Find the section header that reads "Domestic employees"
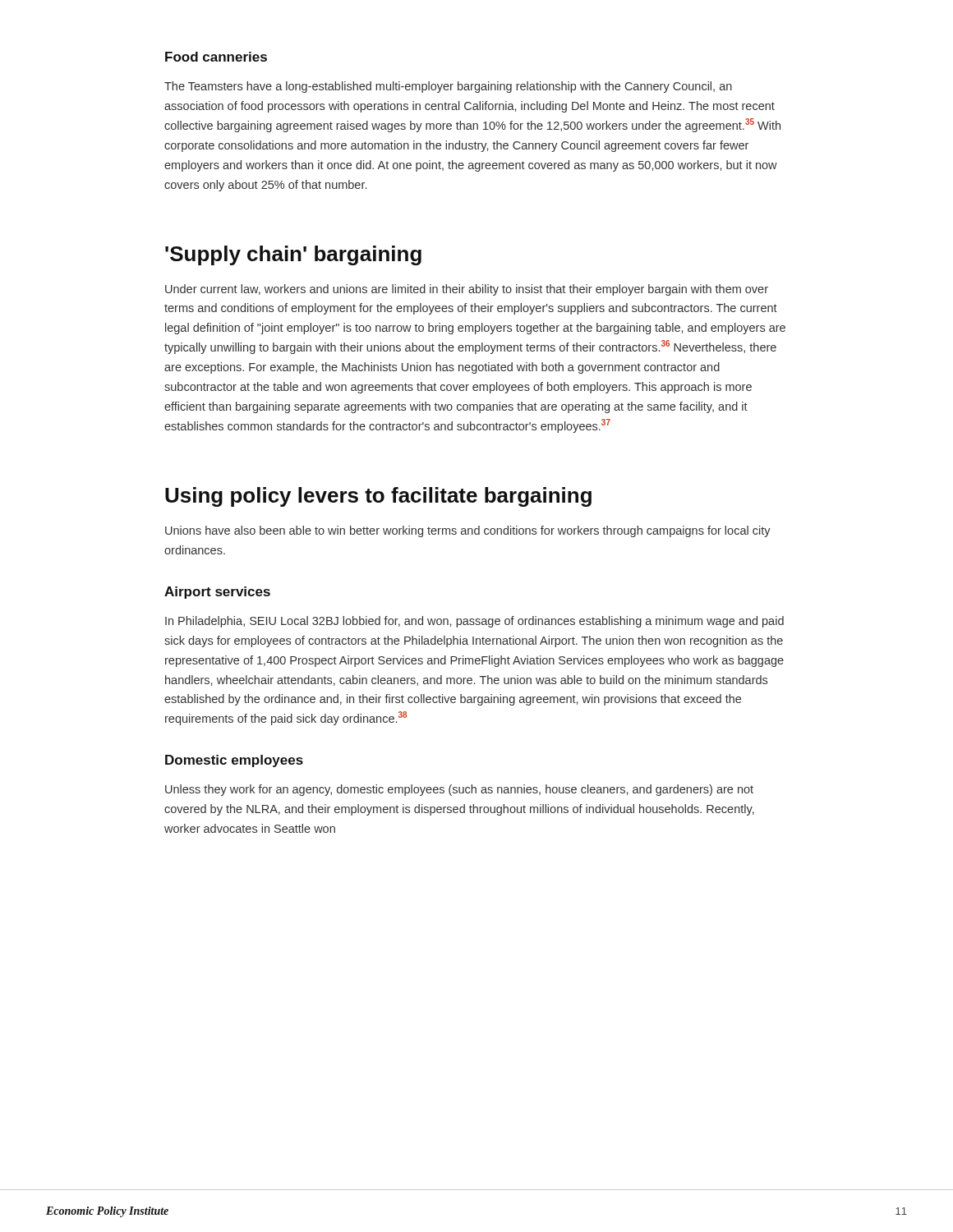The width and height of the screenshot is (953, 1232). pos(234,761)
